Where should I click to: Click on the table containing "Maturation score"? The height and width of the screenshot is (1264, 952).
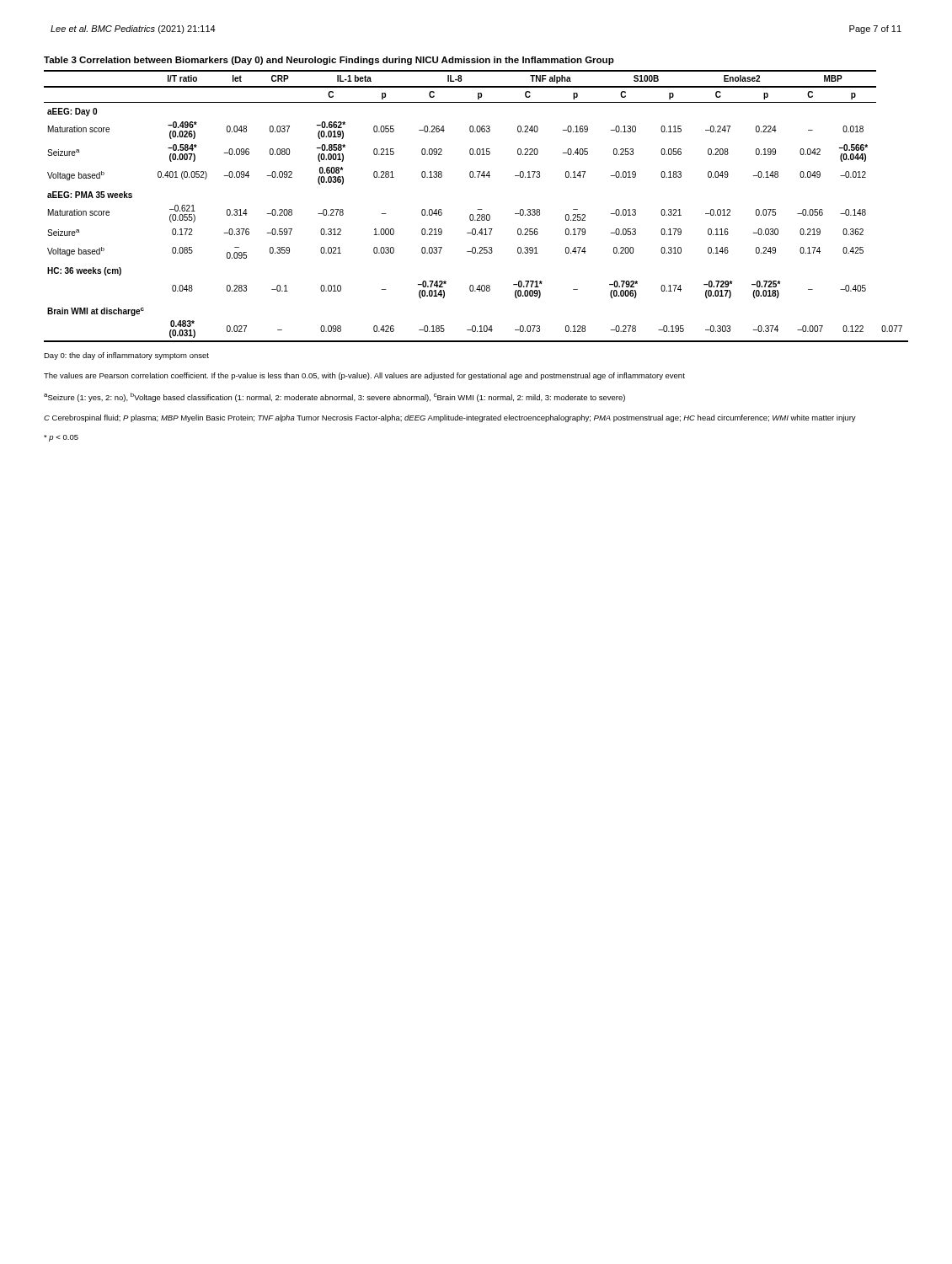(476, 198)
